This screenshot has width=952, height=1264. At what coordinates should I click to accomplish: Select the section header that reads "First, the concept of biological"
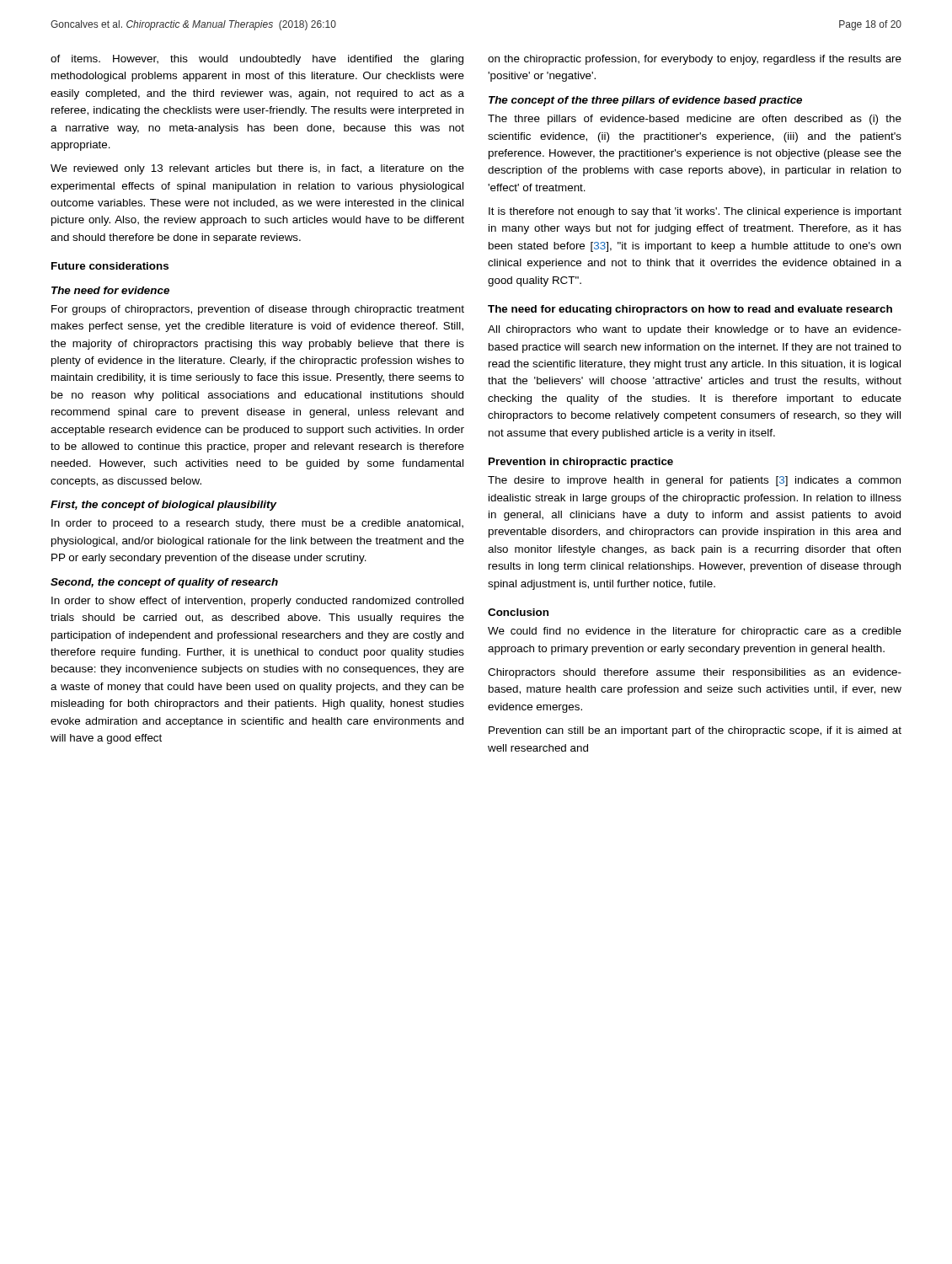tap(163, 504)
